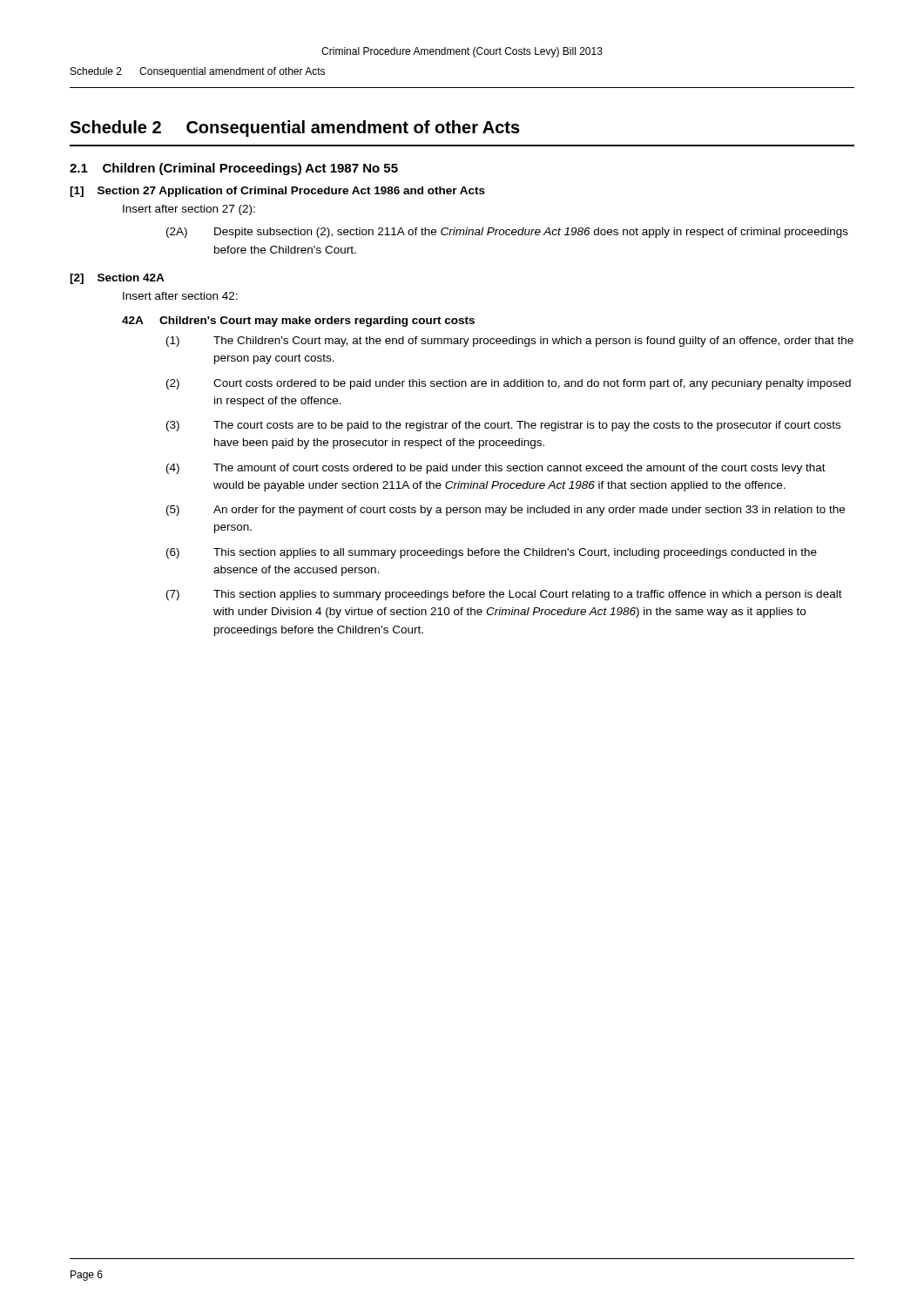
Task: Select the section header with the text "42A Children's Court may make orders"
Action: coord(299,320)
